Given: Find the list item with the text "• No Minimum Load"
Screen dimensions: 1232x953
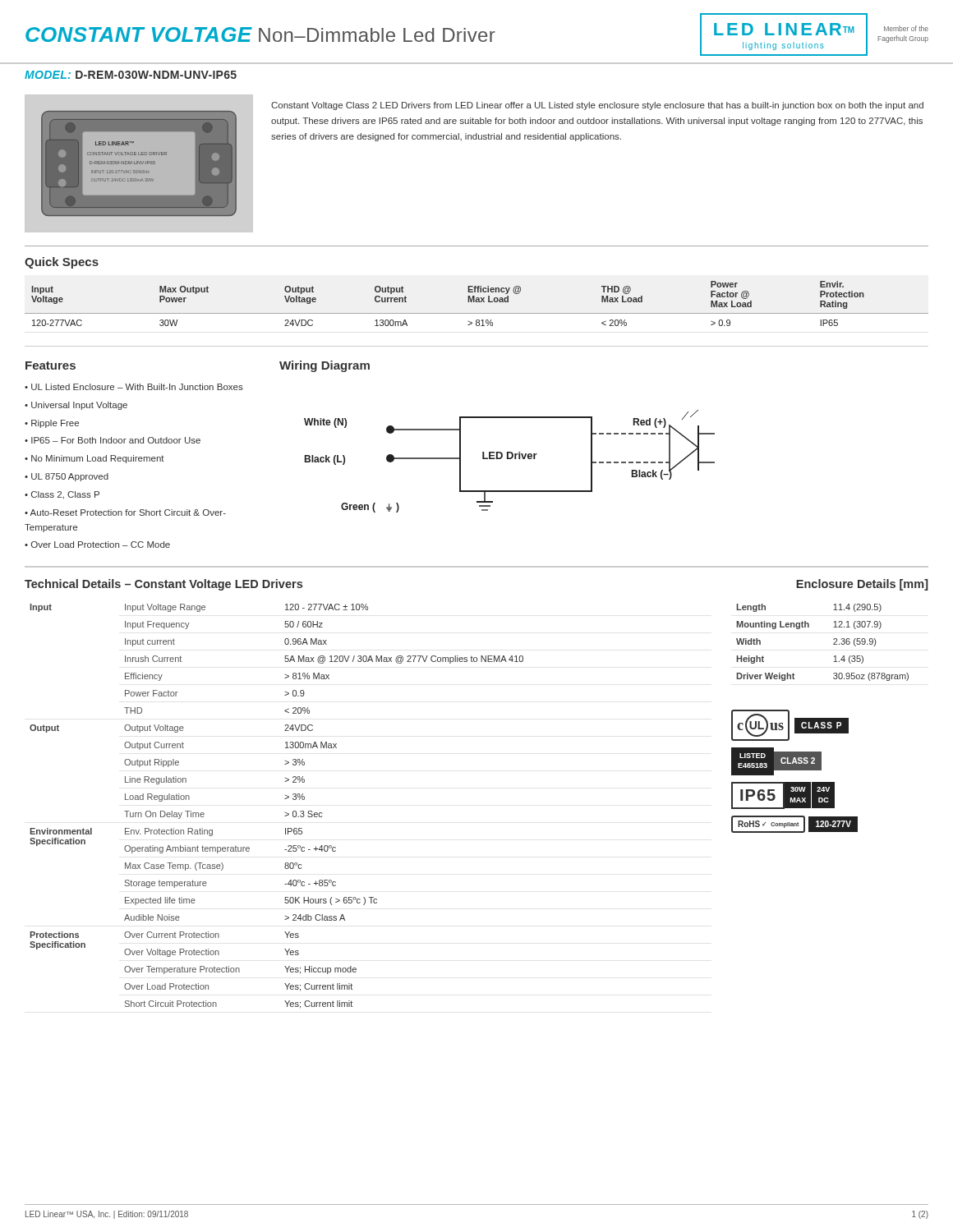Looking at the screenshot, I should click(94, 459).
